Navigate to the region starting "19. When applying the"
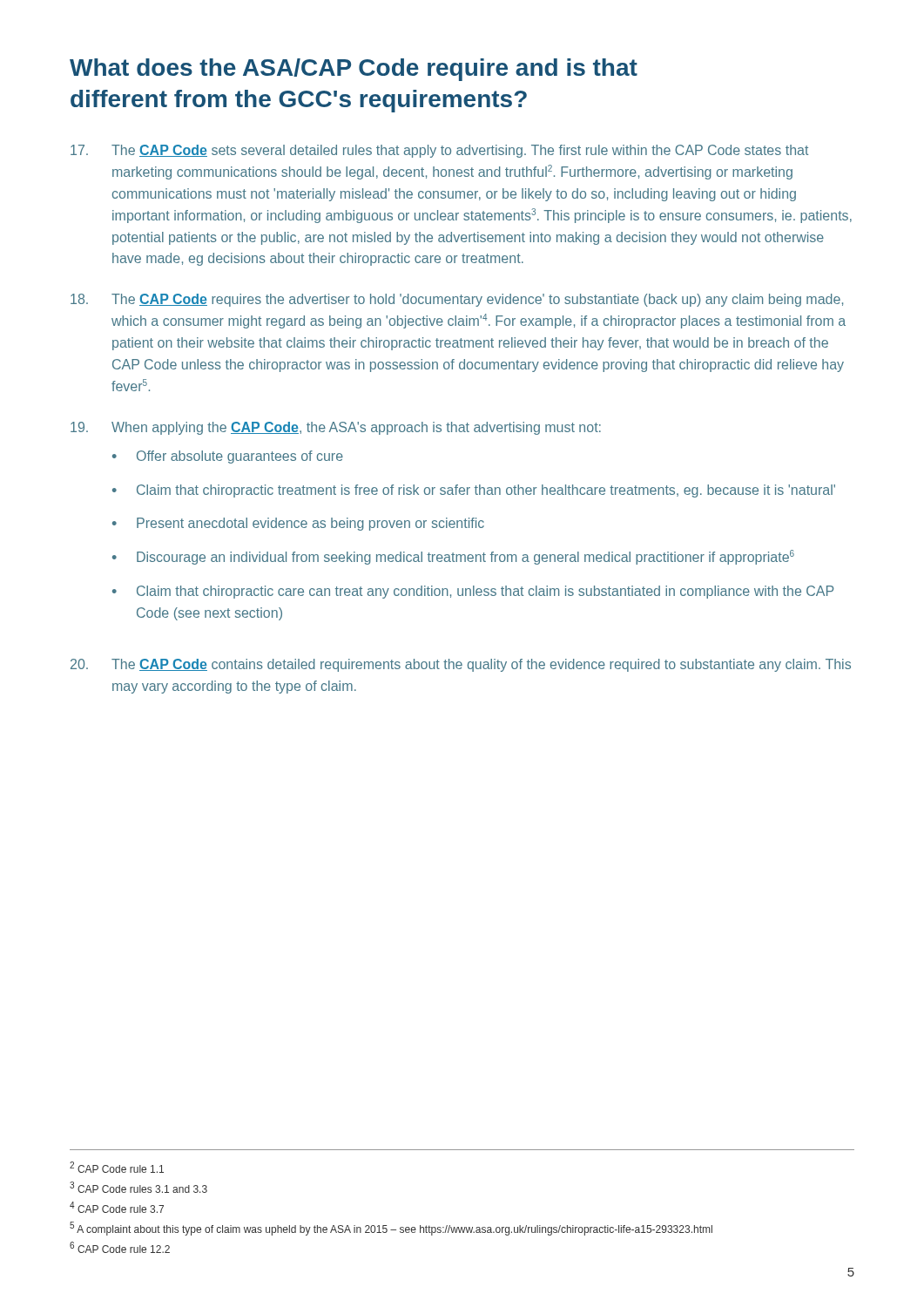The image size is (924, 1307). pos(462,526)
